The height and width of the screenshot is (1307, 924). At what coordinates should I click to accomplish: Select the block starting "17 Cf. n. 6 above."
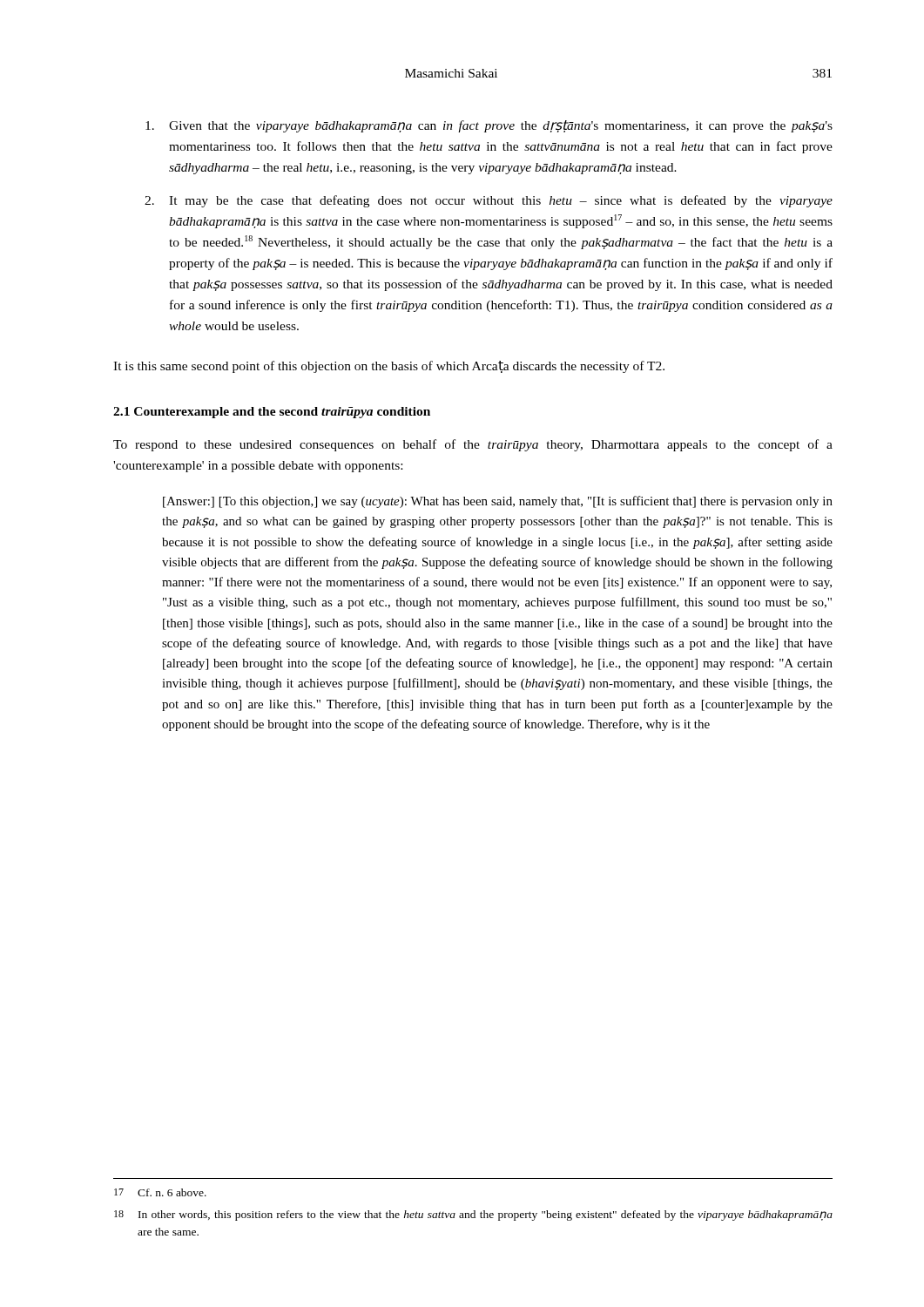(160, 1192)
